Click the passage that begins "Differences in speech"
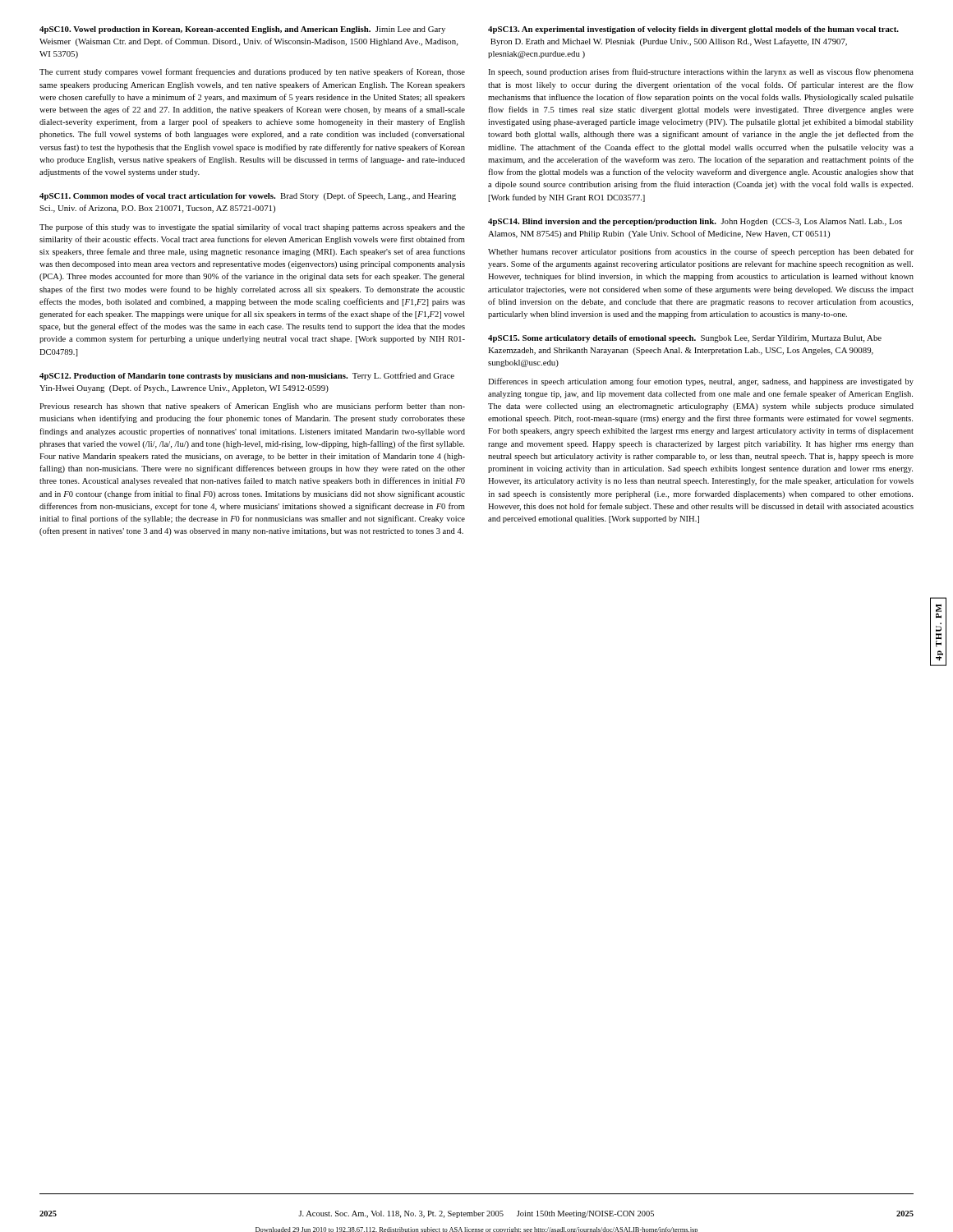953x1232 pixels. (701, 450)
